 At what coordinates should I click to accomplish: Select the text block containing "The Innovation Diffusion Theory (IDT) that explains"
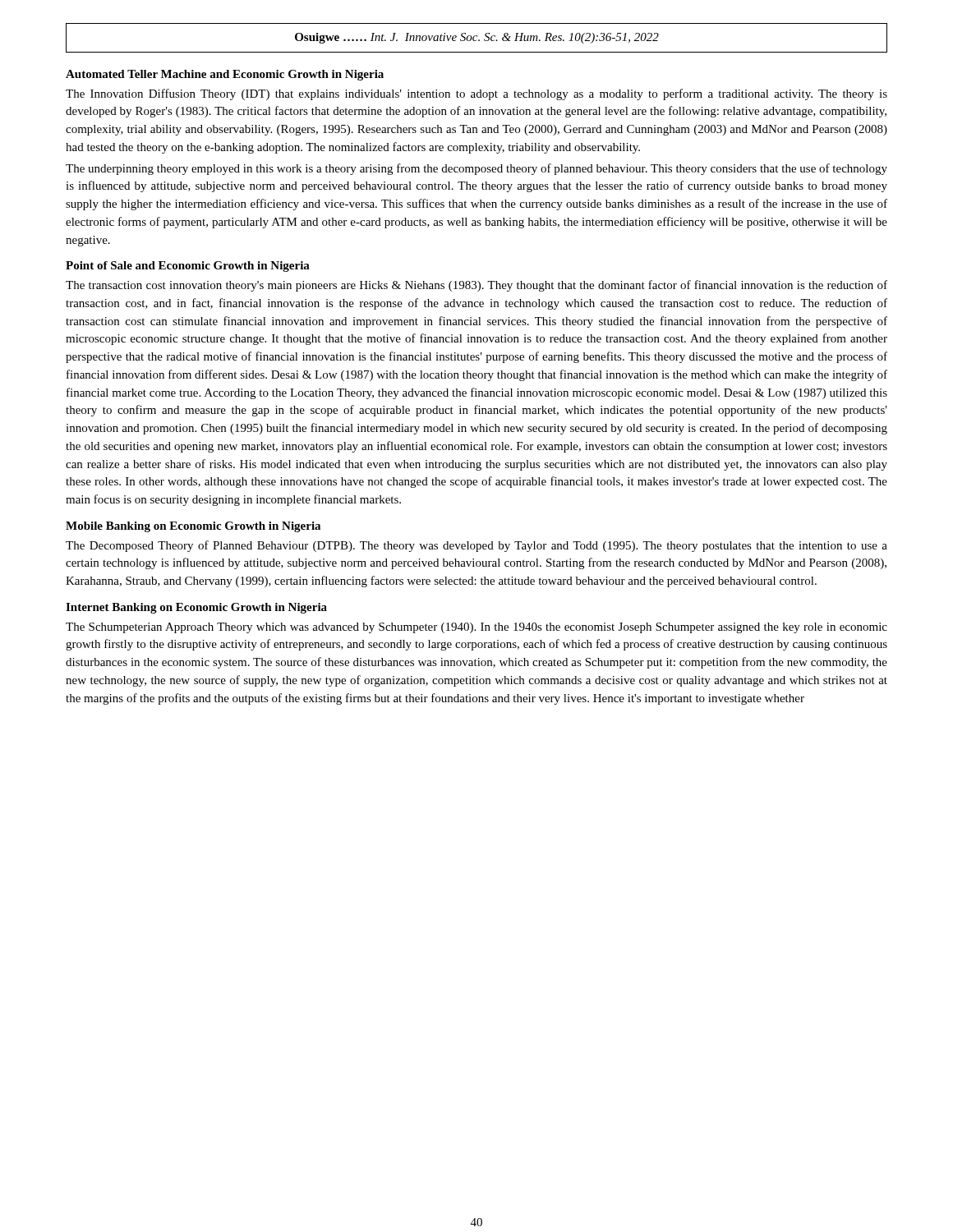click(476, 120)
